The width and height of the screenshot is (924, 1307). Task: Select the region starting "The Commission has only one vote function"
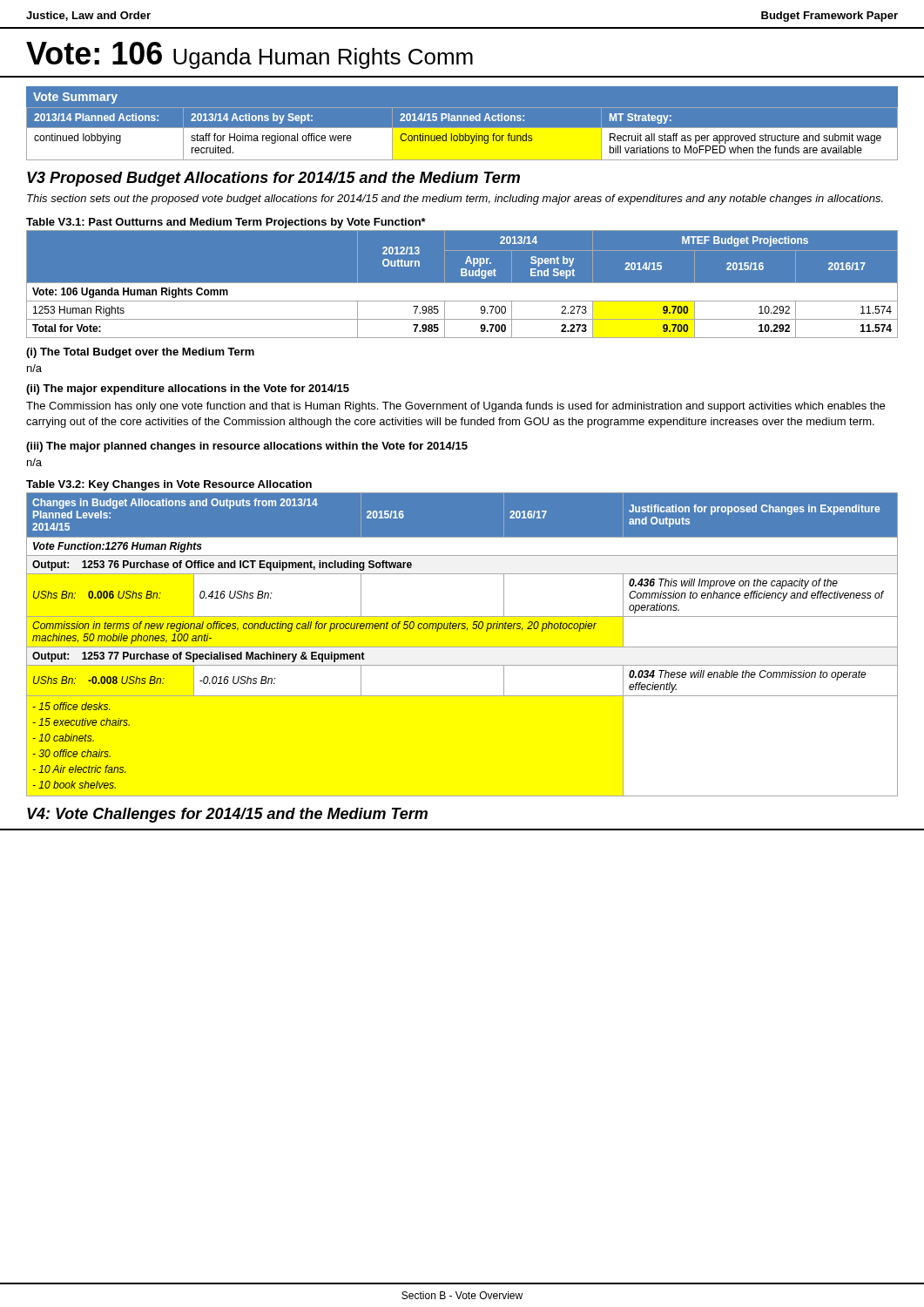pyautogui.click(x=456, y=414)
